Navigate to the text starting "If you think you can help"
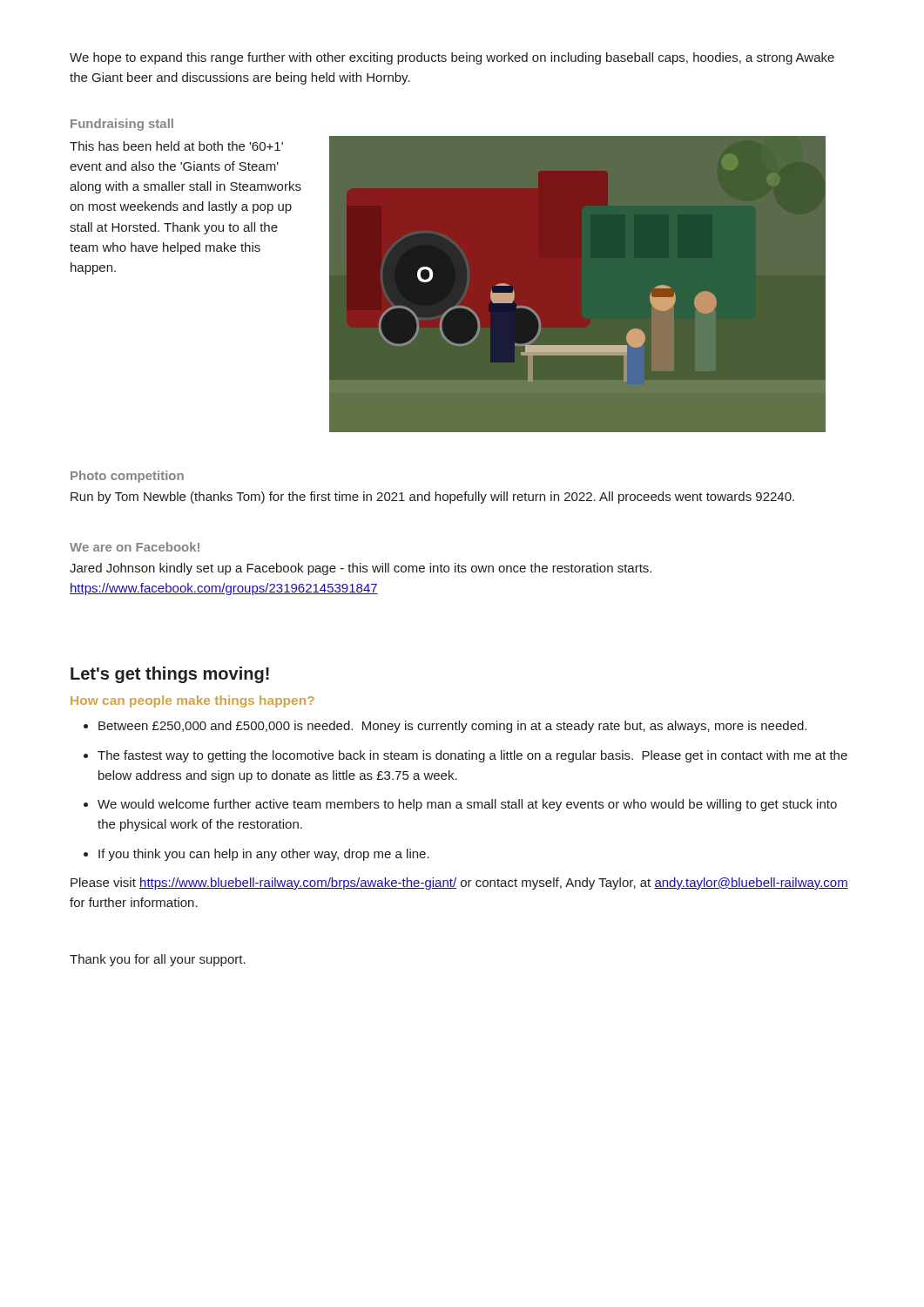 point(264,853)
